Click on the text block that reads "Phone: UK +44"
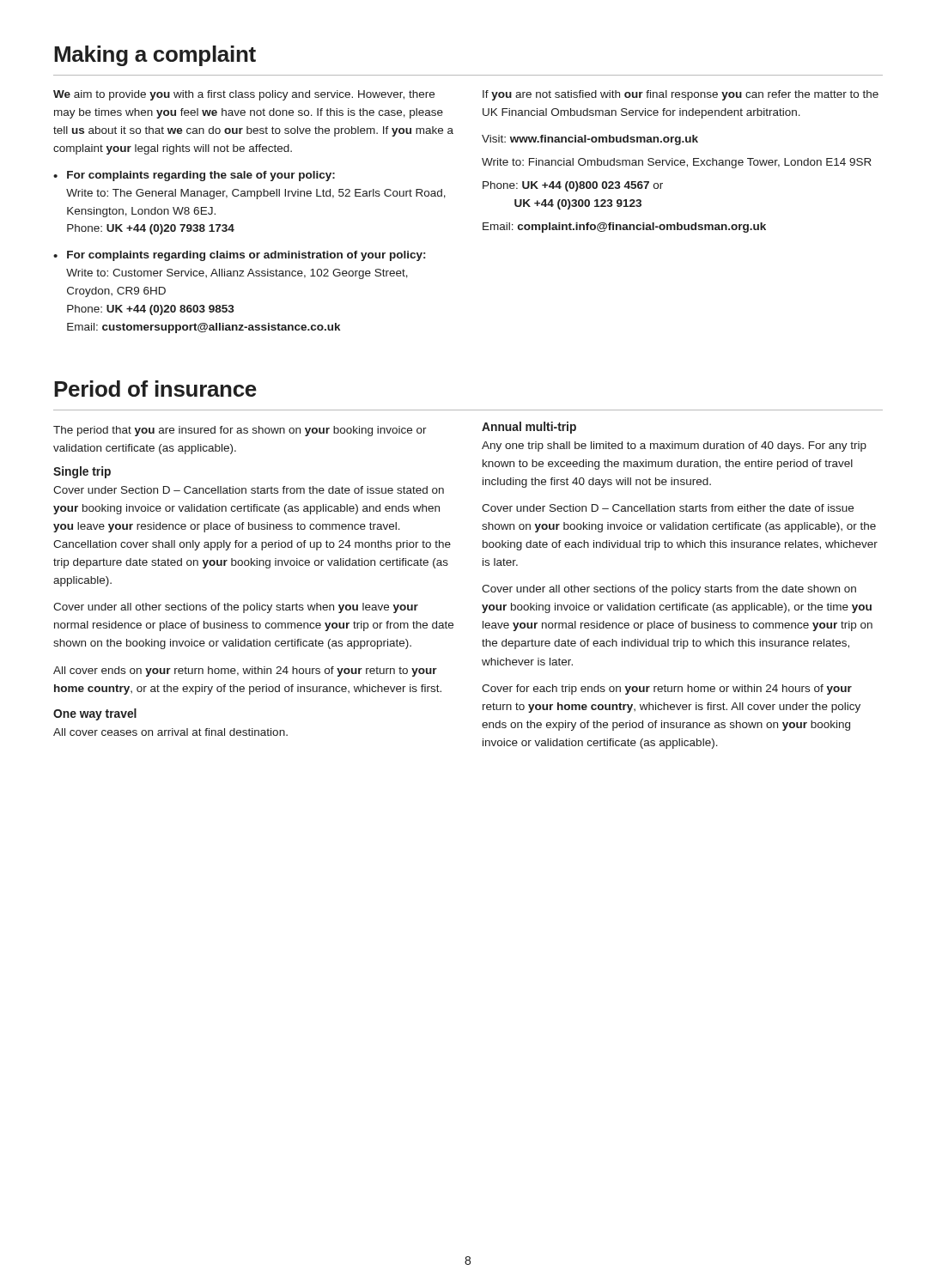The width and height of the screenshot is (936, 1288). [x=572, y=194]
